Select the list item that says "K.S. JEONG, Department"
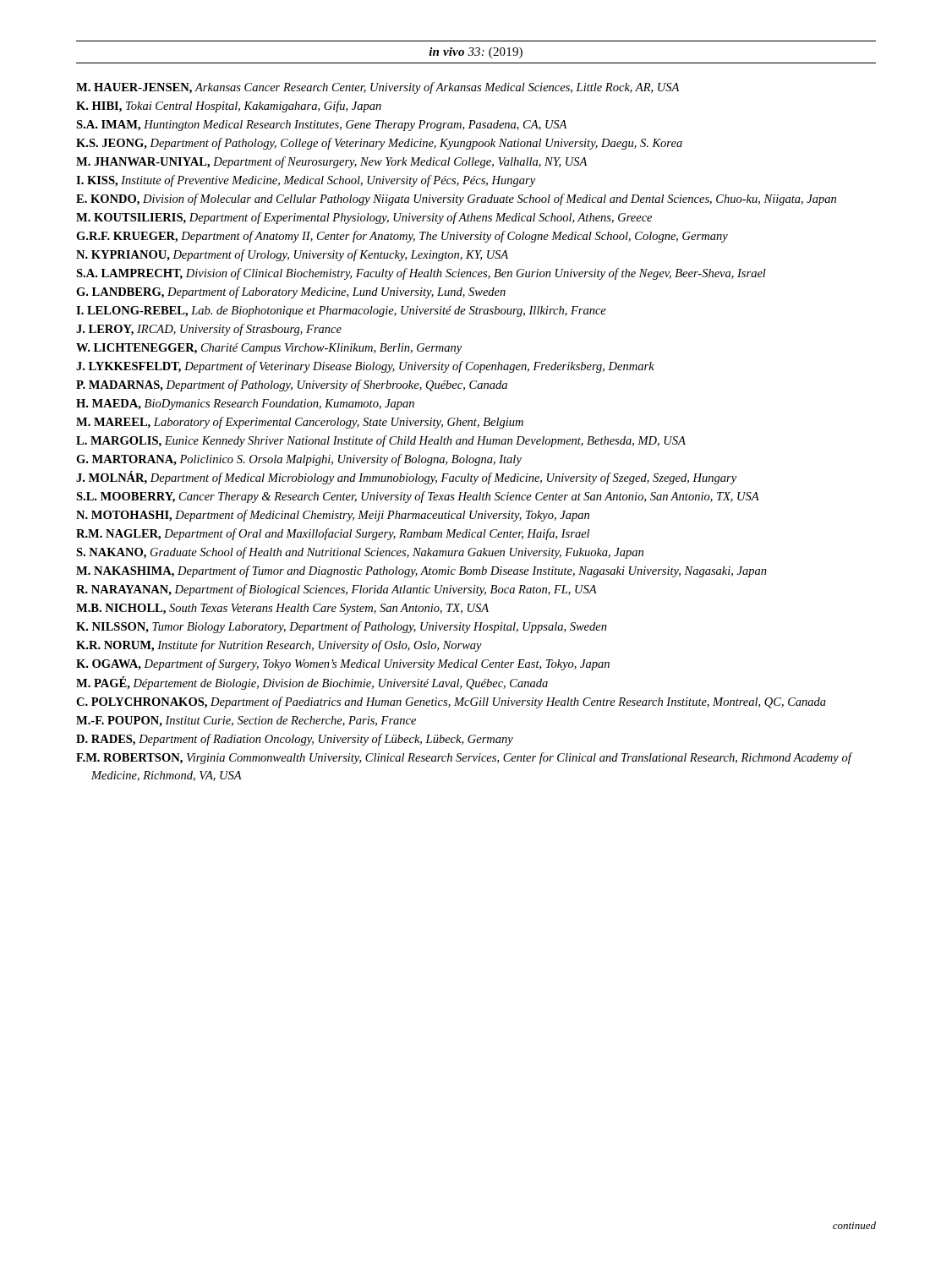 pyautogui.click(x=379, y=143)
